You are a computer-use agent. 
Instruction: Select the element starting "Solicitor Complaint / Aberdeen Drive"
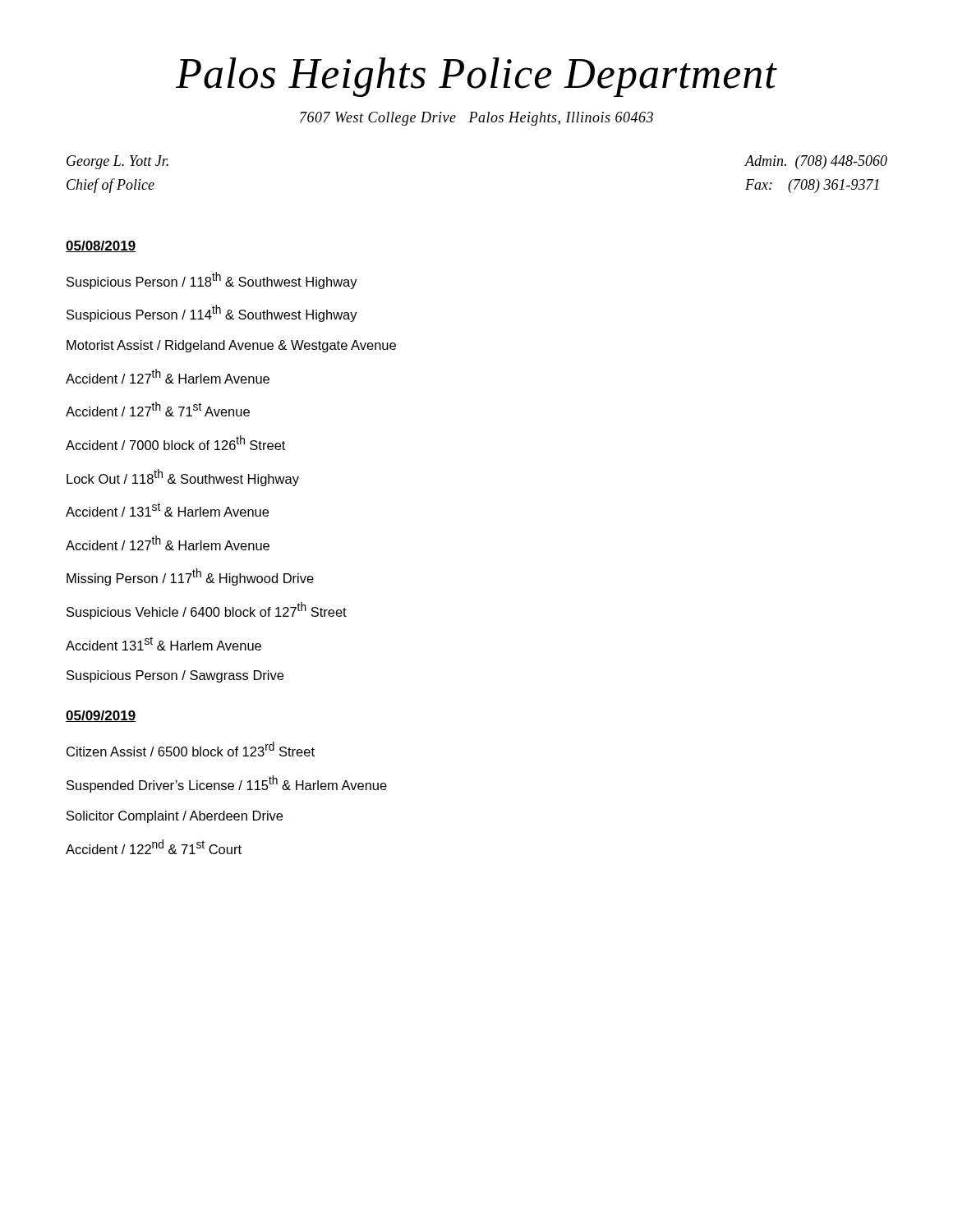coord(175,815)
